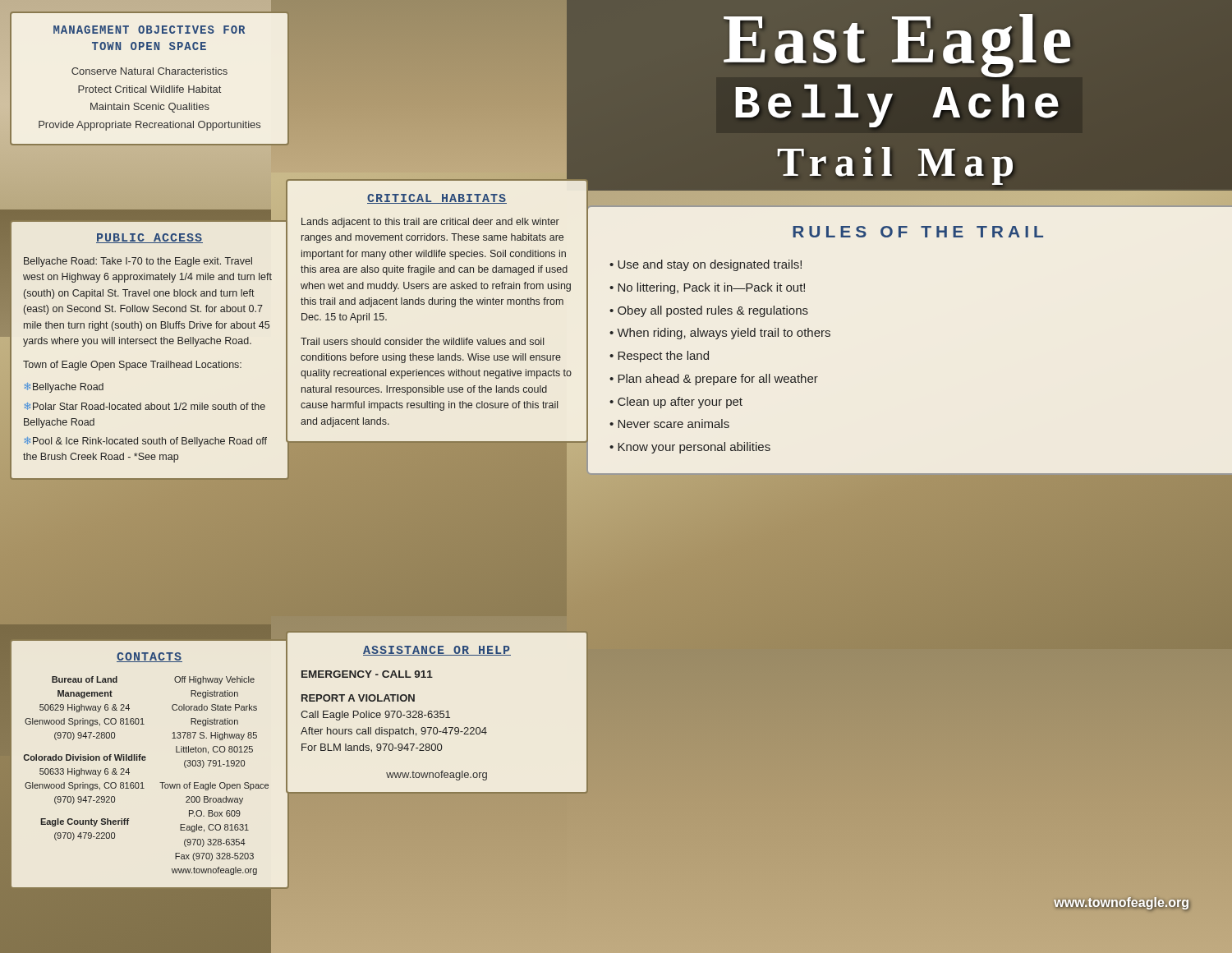This screenshot has width=1232, height=953.
Task: Locate the section header that opens with "Public Access Bellyache"
Action: 150,348
